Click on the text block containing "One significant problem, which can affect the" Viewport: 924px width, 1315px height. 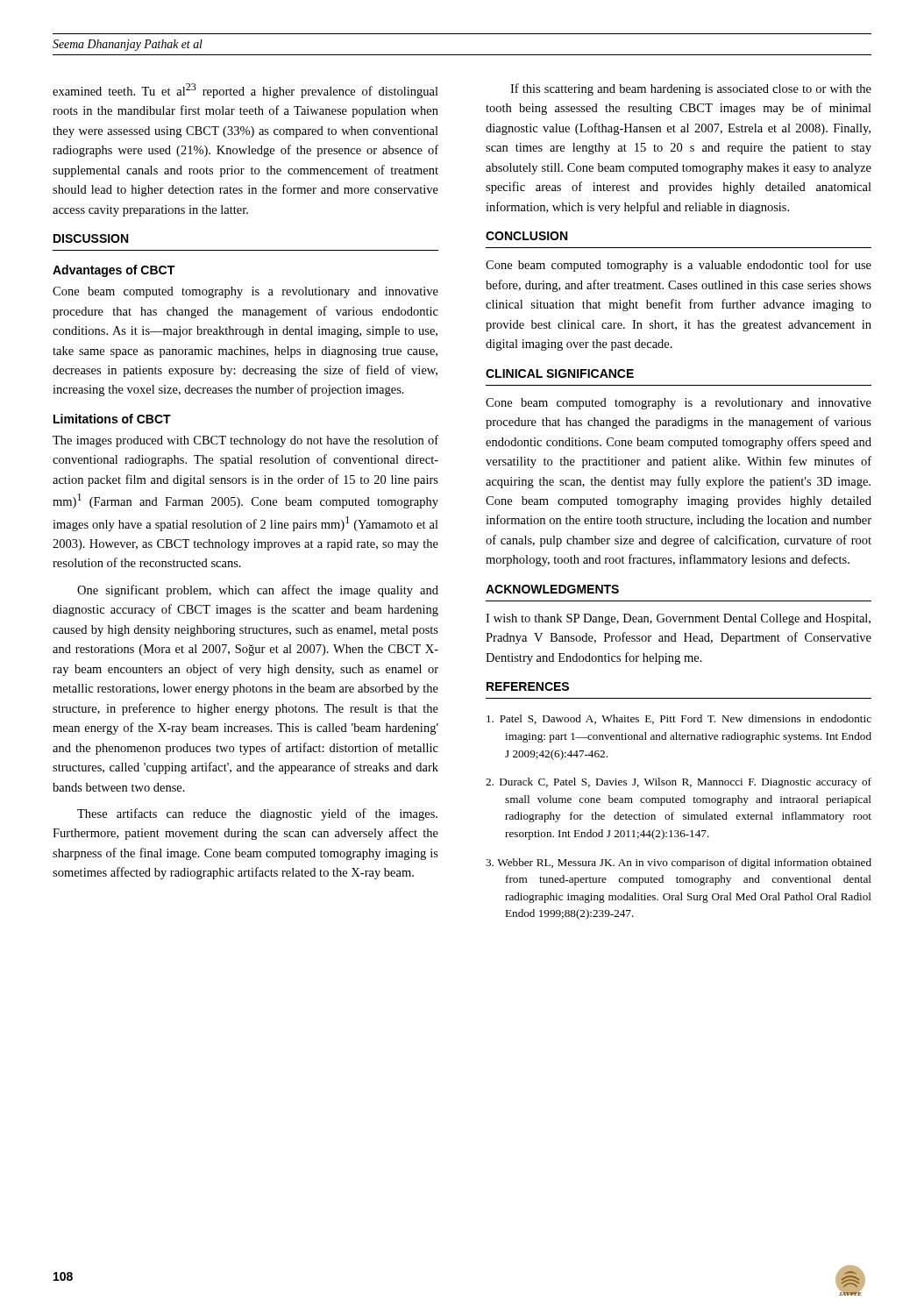pos(245,689)
